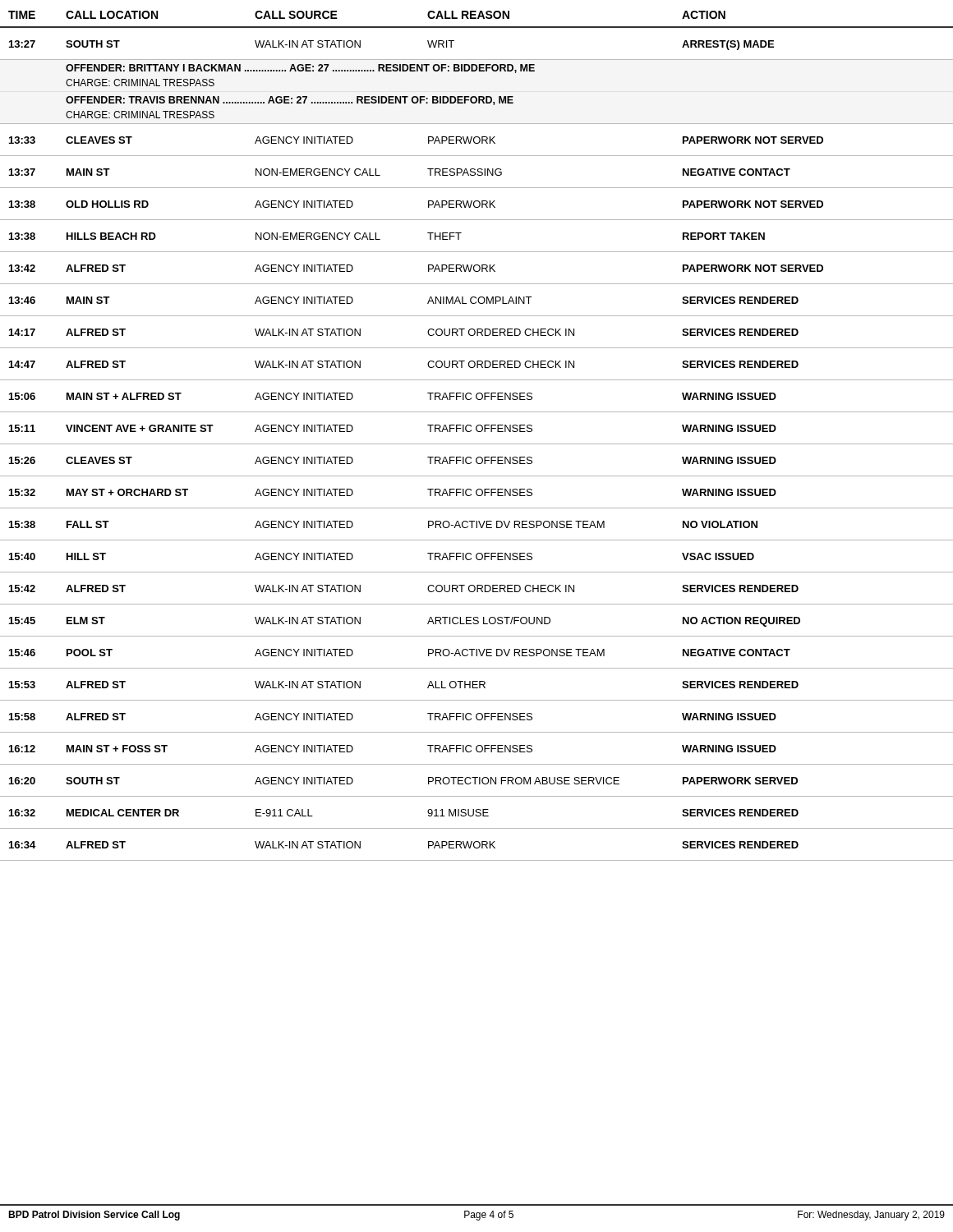
Task: Find the list item that reads "15:26 CLEAVES ST AGENCY"
Action: click(x=464, y=460)
